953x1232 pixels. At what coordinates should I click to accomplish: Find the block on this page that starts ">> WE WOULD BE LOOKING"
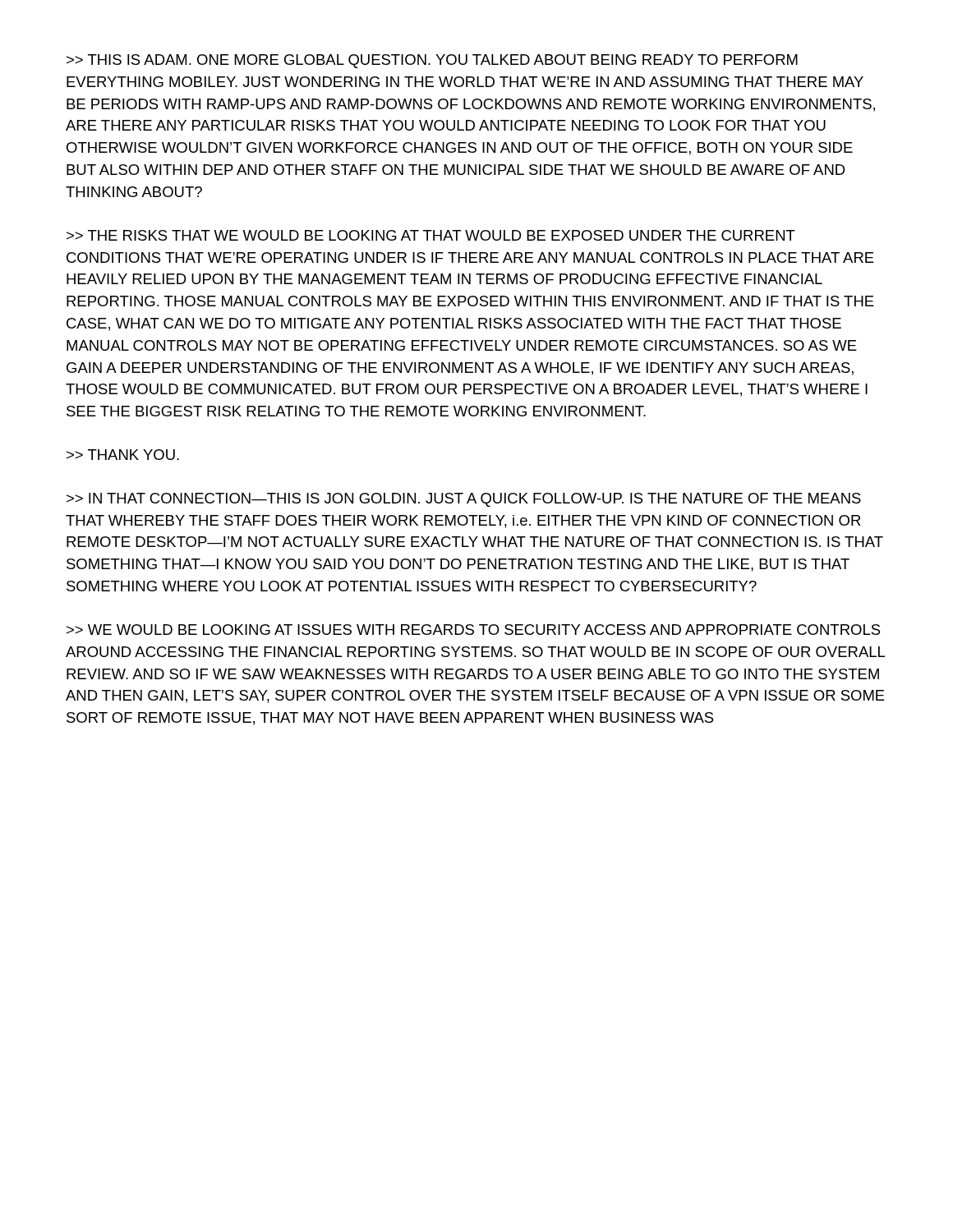(x=475, y=673)
